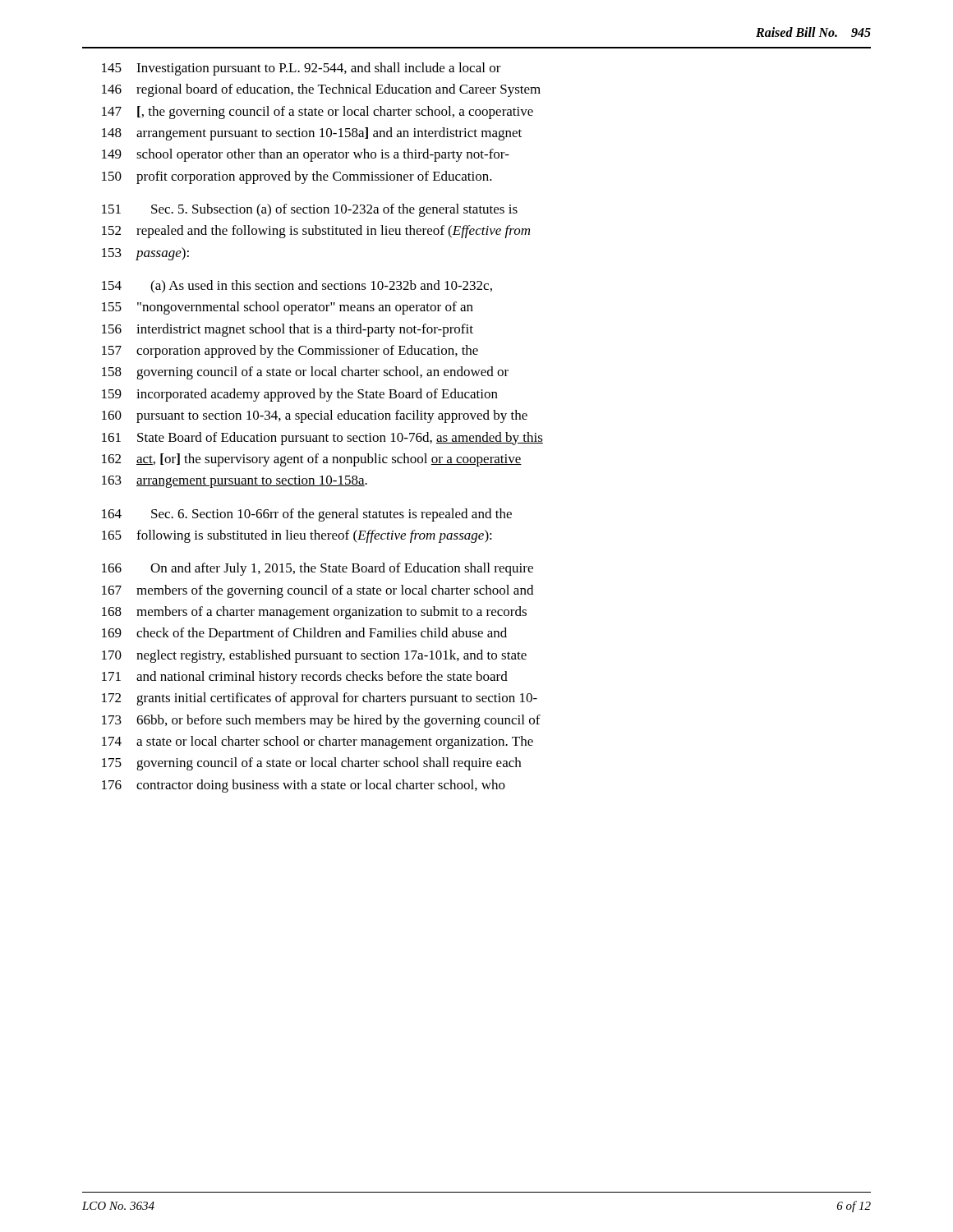Navigate to the text block starting "151 Sec. 5. Subsection (a) of"
Screen dimensions: 1232x953
476,231
